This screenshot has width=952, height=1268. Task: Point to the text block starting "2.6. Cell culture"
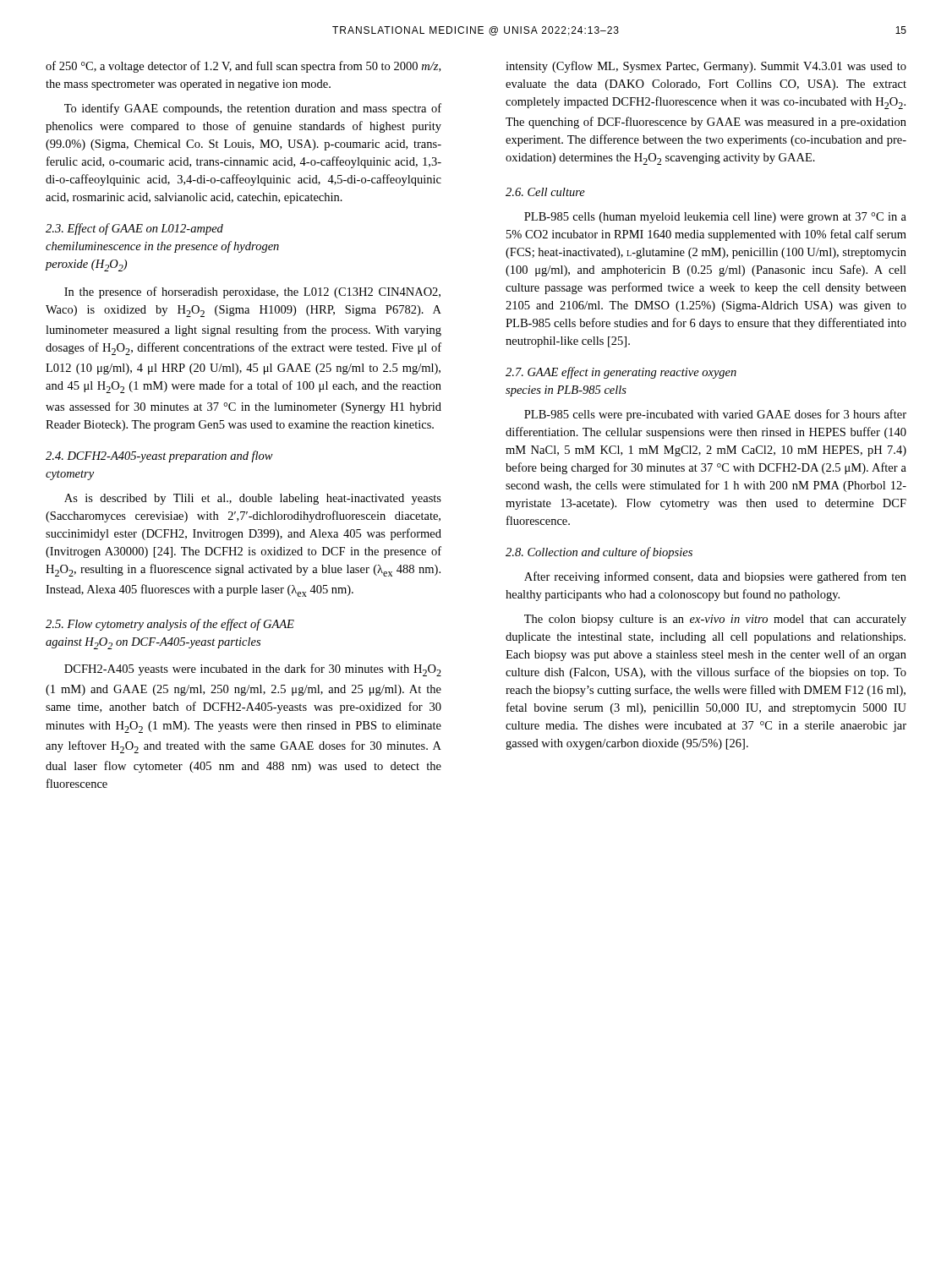tap(545, 192)
